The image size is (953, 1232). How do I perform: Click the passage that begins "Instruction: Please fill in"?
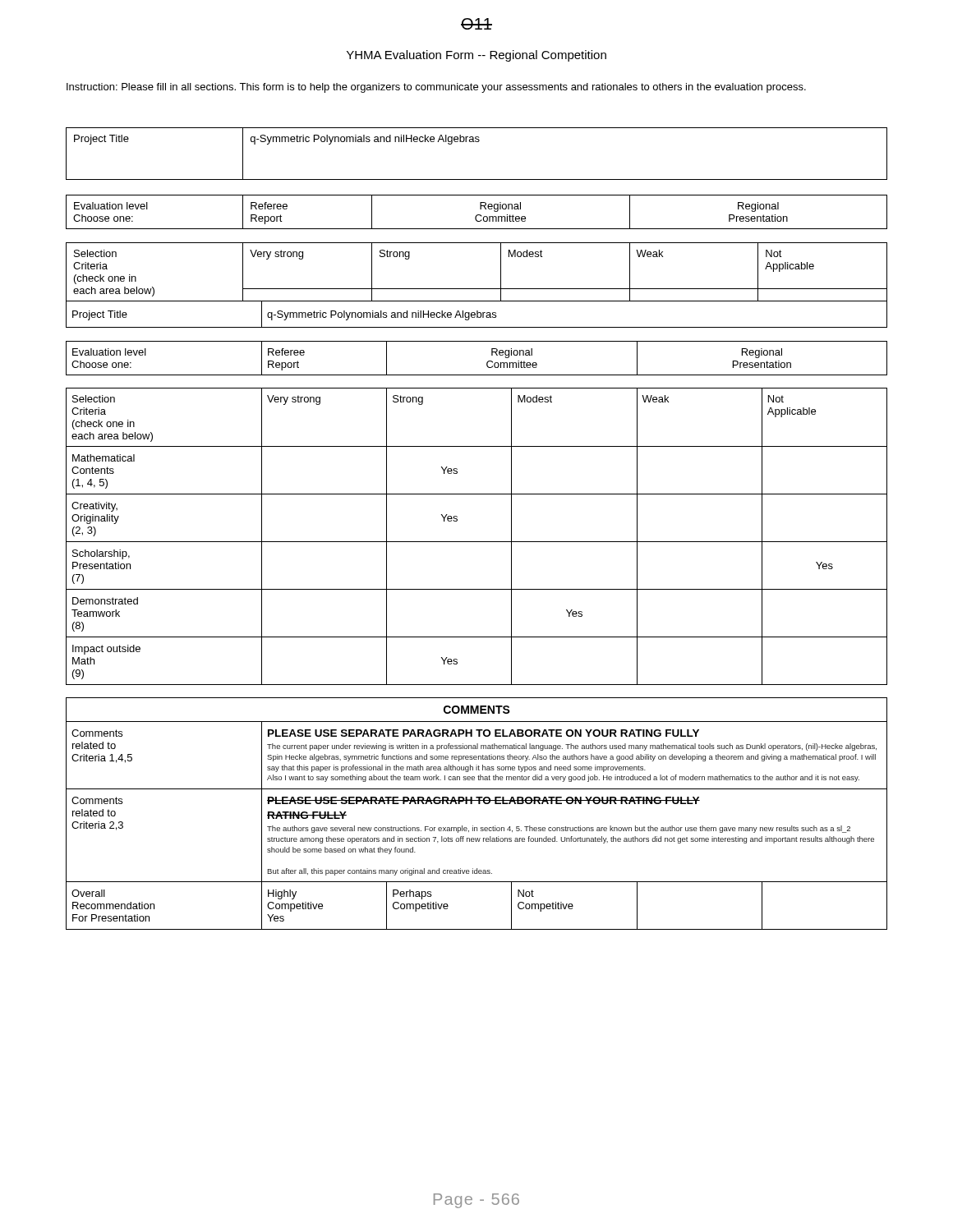pos(436,87)
